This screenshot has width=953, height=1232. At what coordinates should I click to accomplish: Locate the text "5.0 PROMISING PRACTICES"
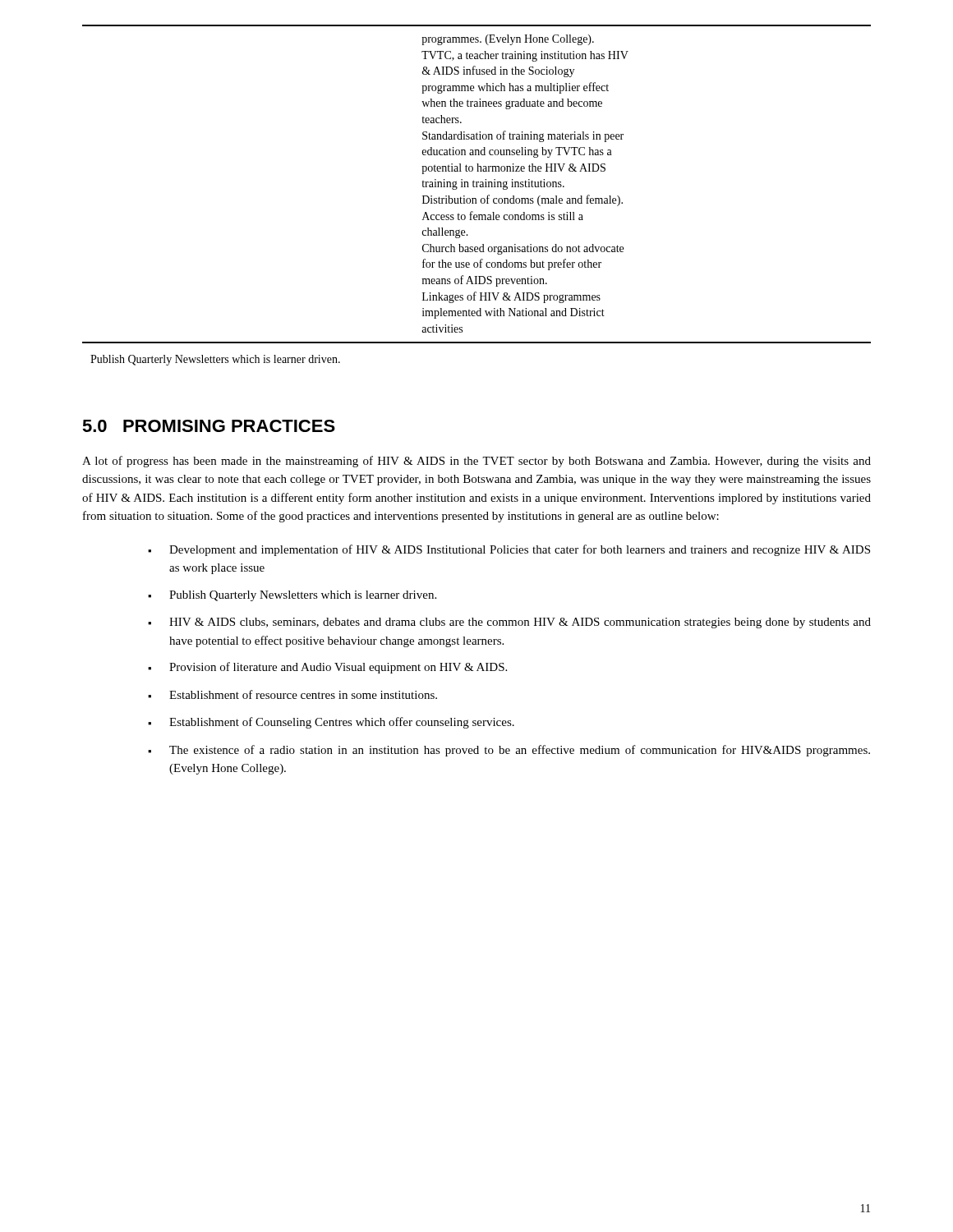click(x=209, y=426)
